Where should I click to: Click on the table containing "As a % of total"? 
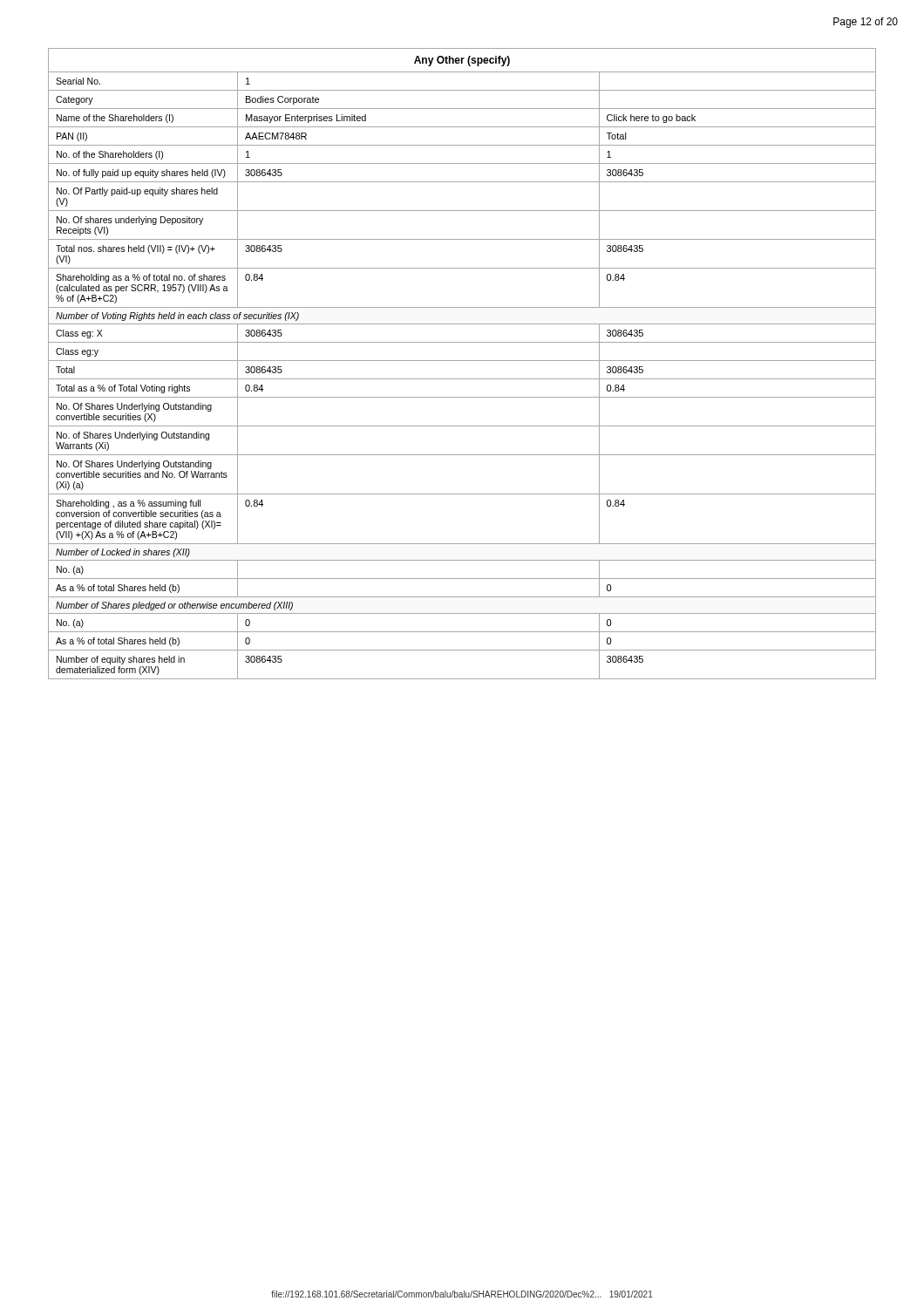pos(462,652)
